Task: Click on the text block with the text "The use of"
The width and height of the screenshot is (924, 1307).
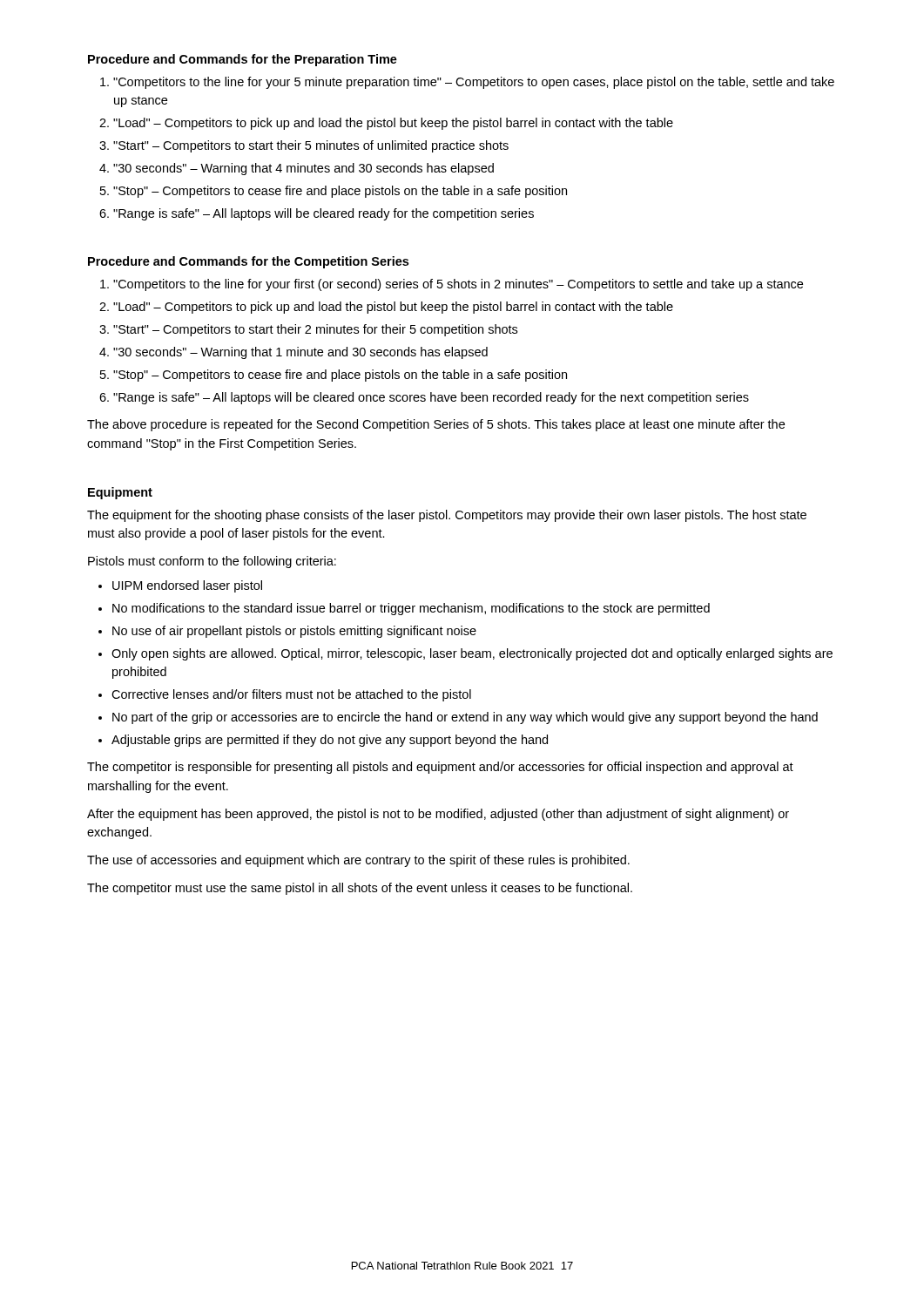Action: pyautogui.click(x=359, y=860)
